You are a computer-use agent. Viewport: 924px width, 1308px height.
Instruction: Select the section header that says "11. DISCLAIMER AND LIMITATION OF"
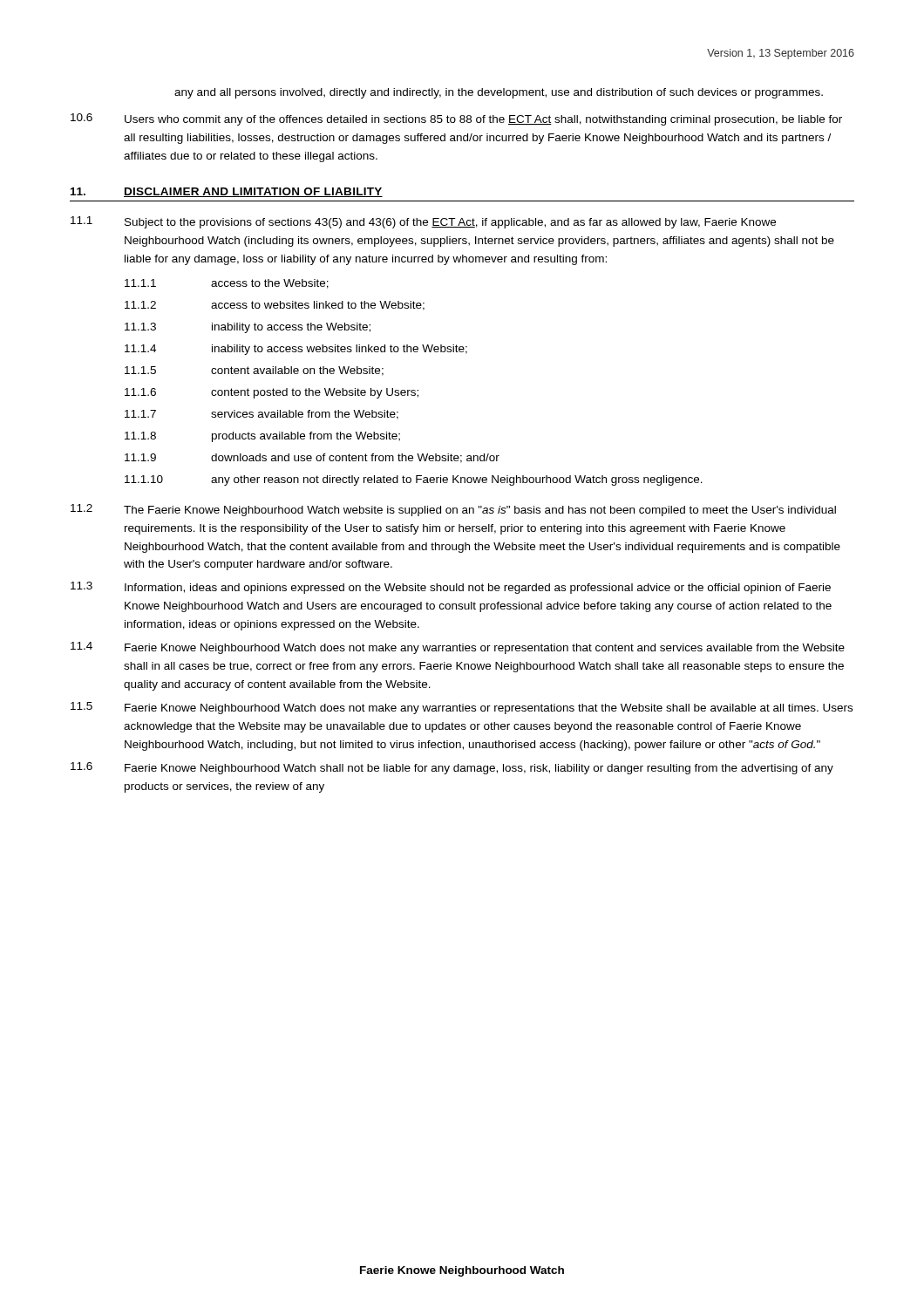tap(226, 191)
